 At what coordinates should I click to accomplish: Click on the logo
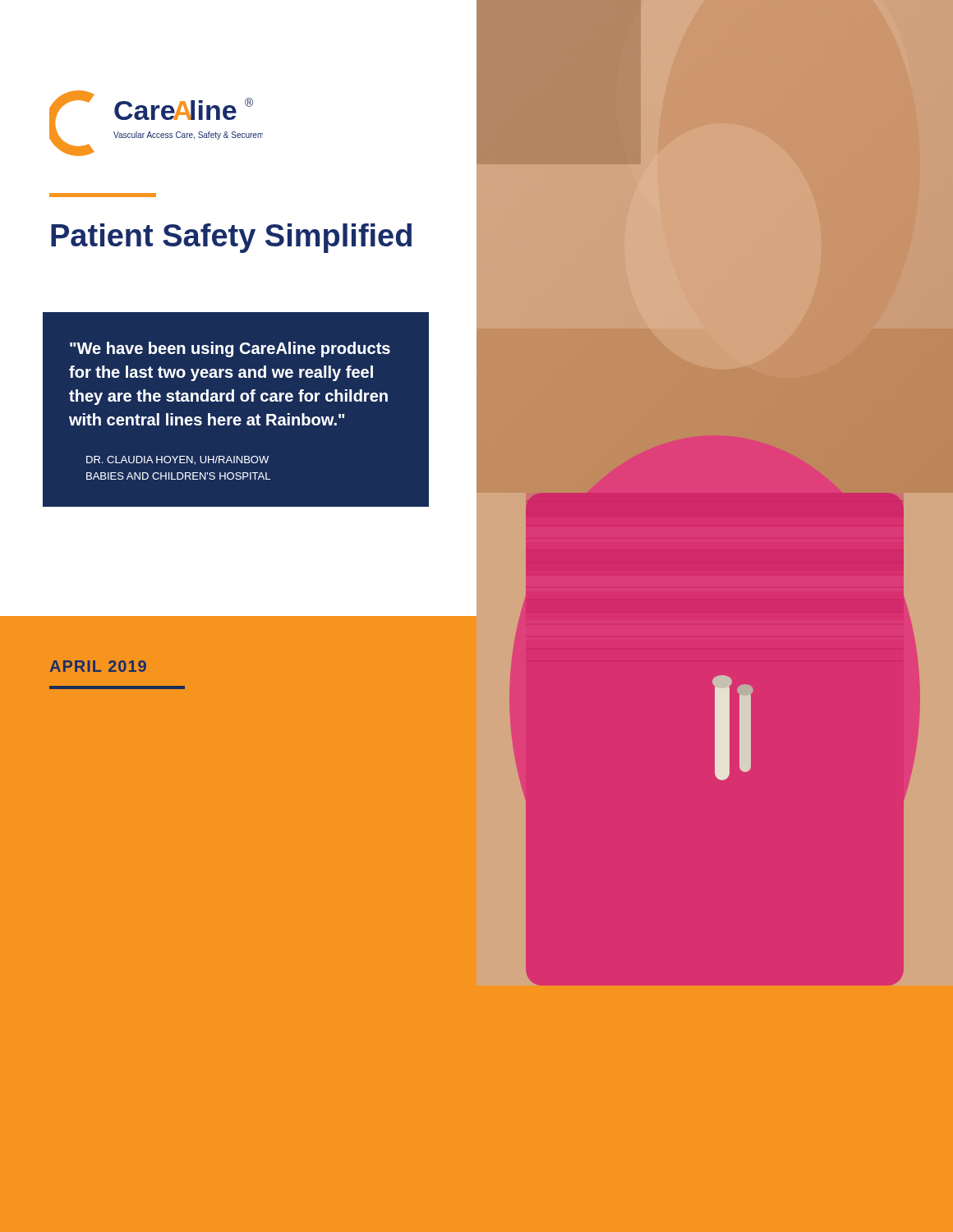156,125
